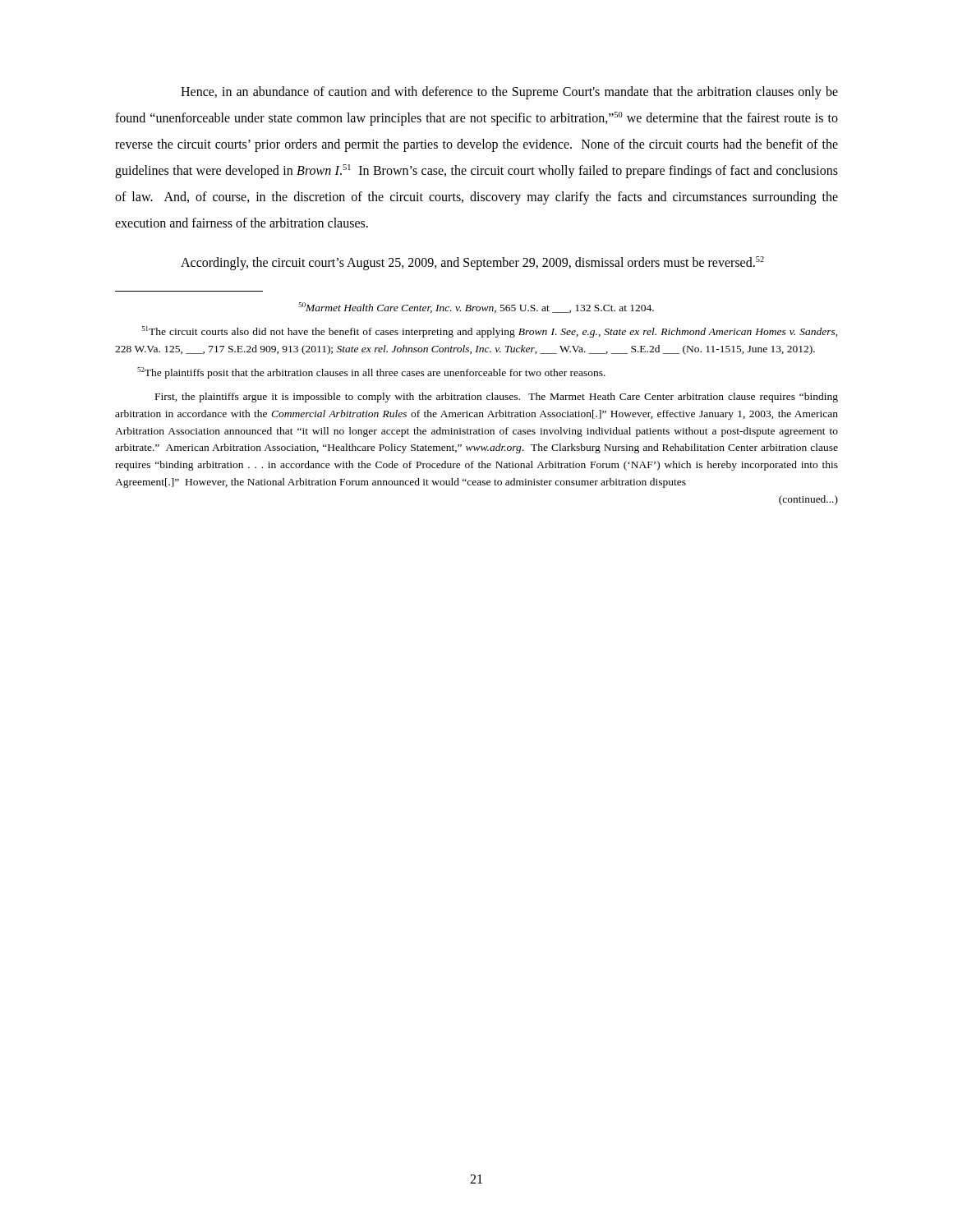Point to the region starting "Hence, in an abundance of caution and with"
The width and height of the screenshot is (953, 1232).
(476, 177)
